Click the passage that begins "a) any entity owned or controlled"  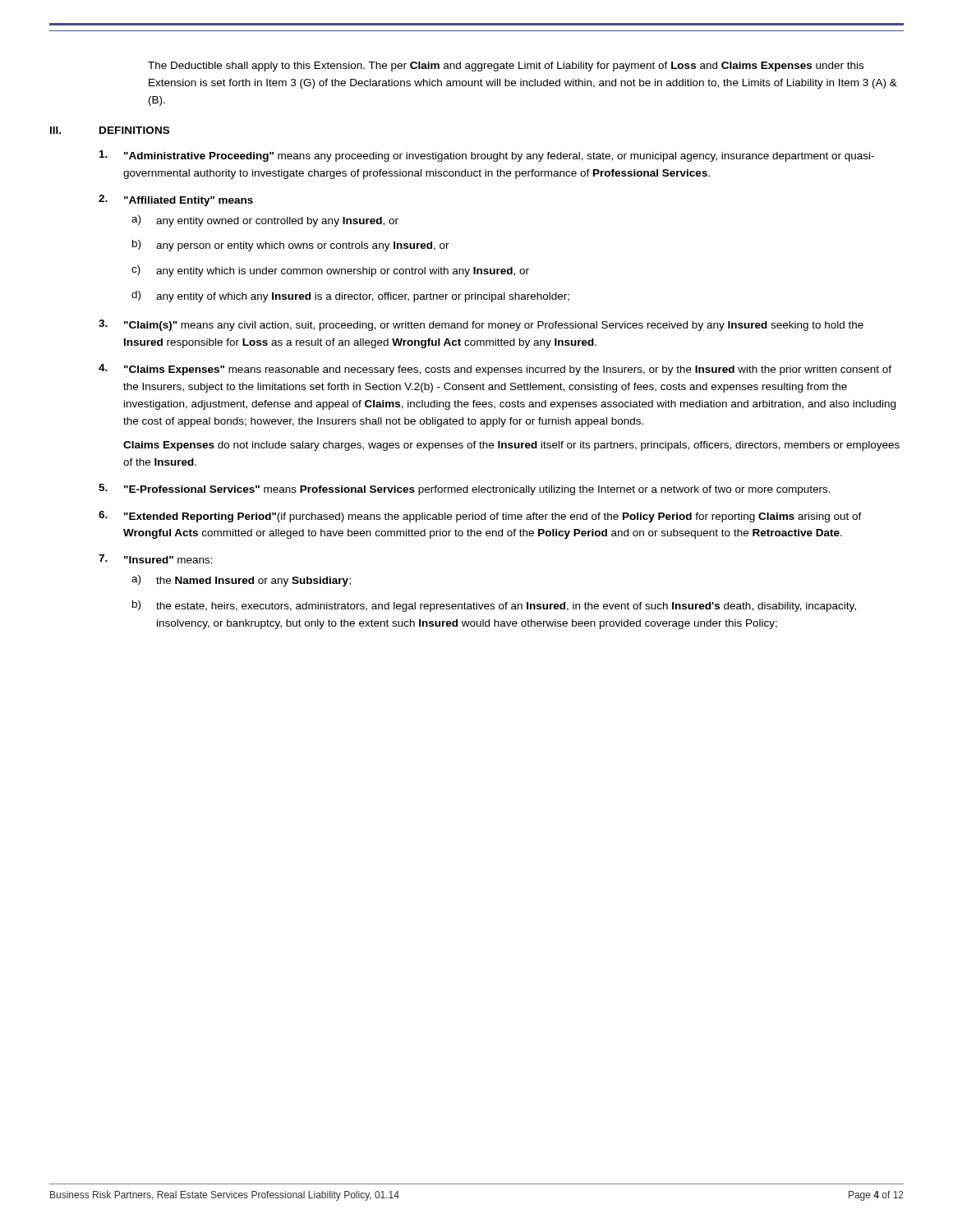265,221
